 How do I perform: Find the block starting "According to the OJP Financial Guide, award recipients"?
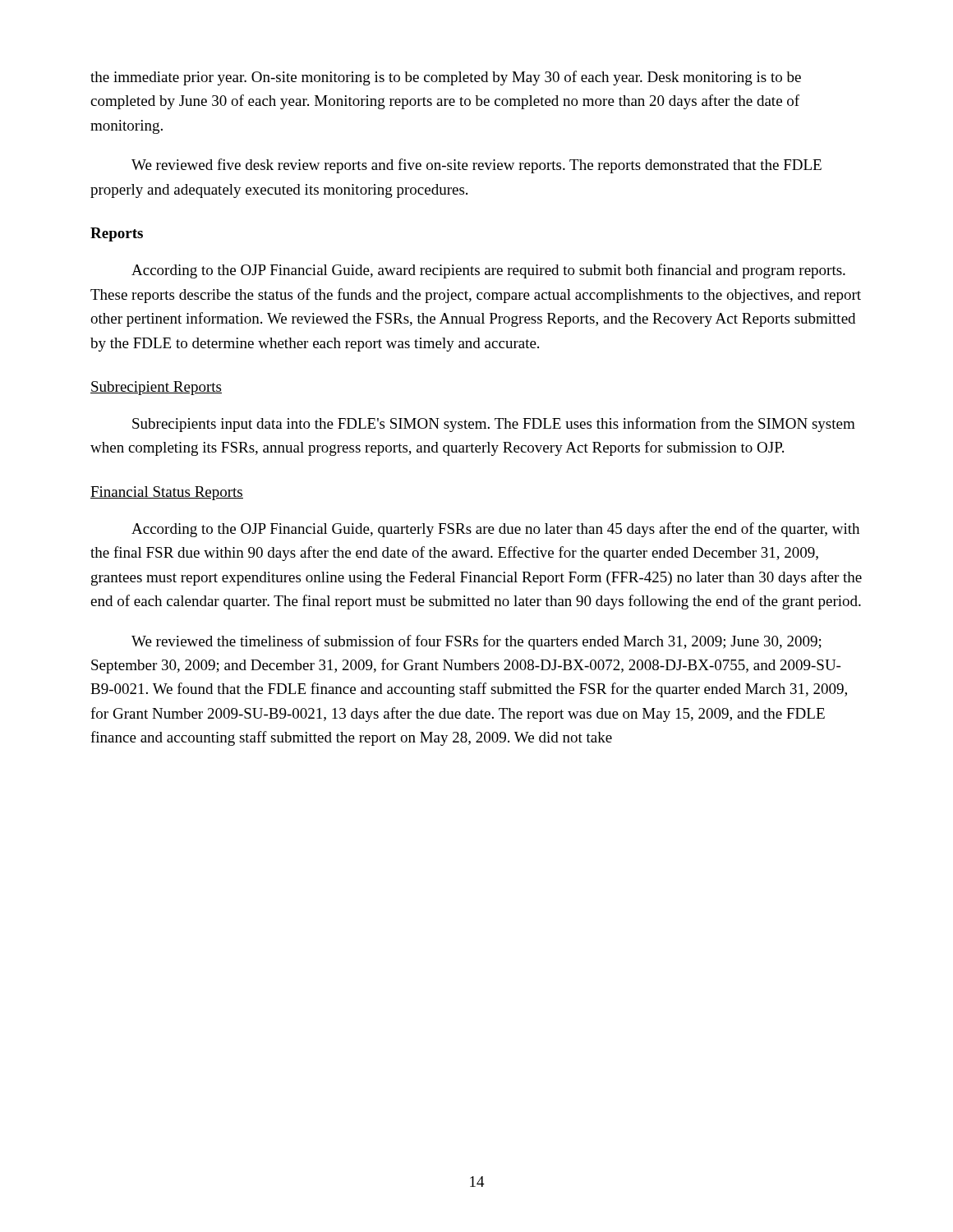476,306
